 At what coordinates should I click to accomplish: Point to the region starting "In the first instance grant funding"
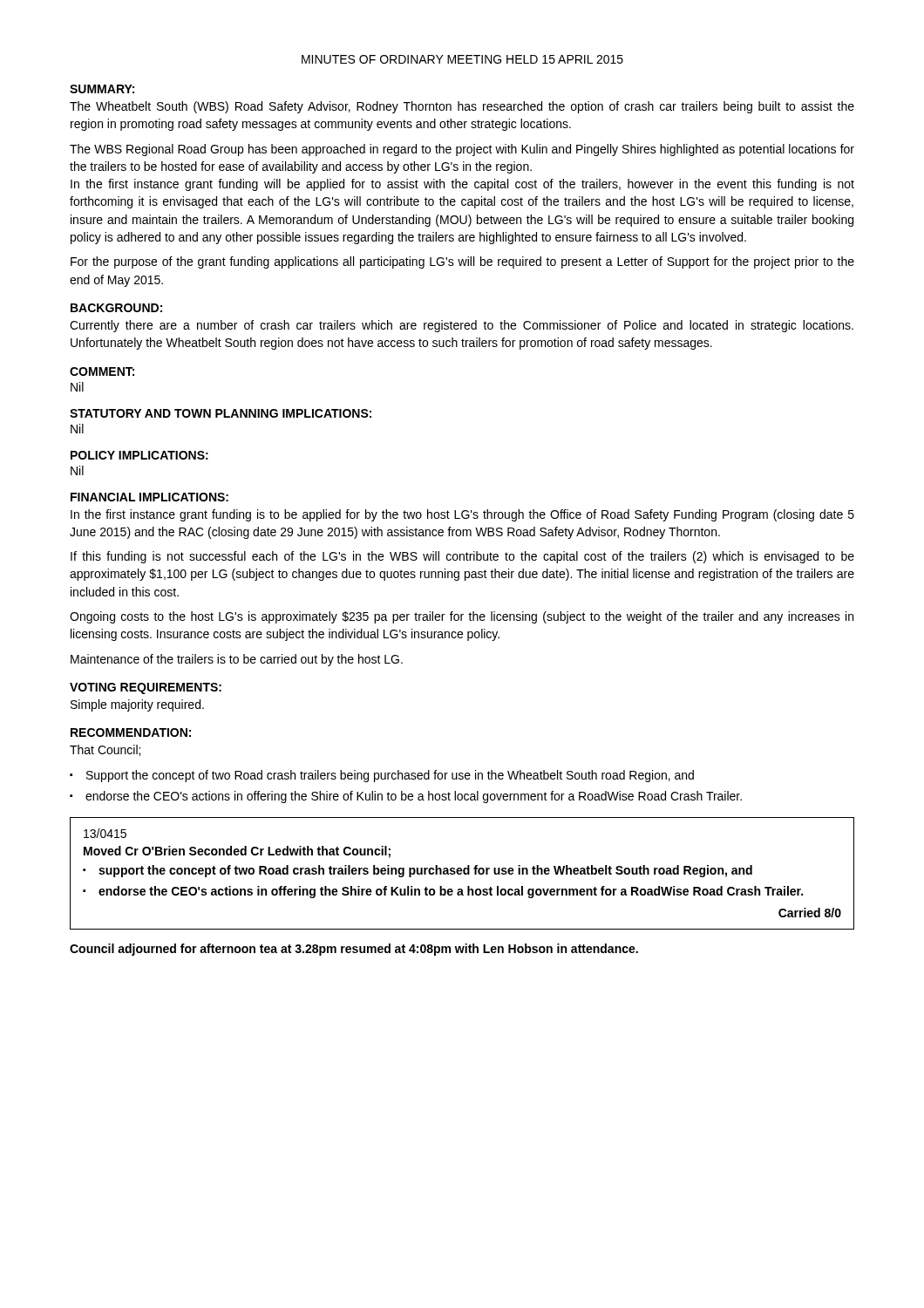(x=462, y=523)
